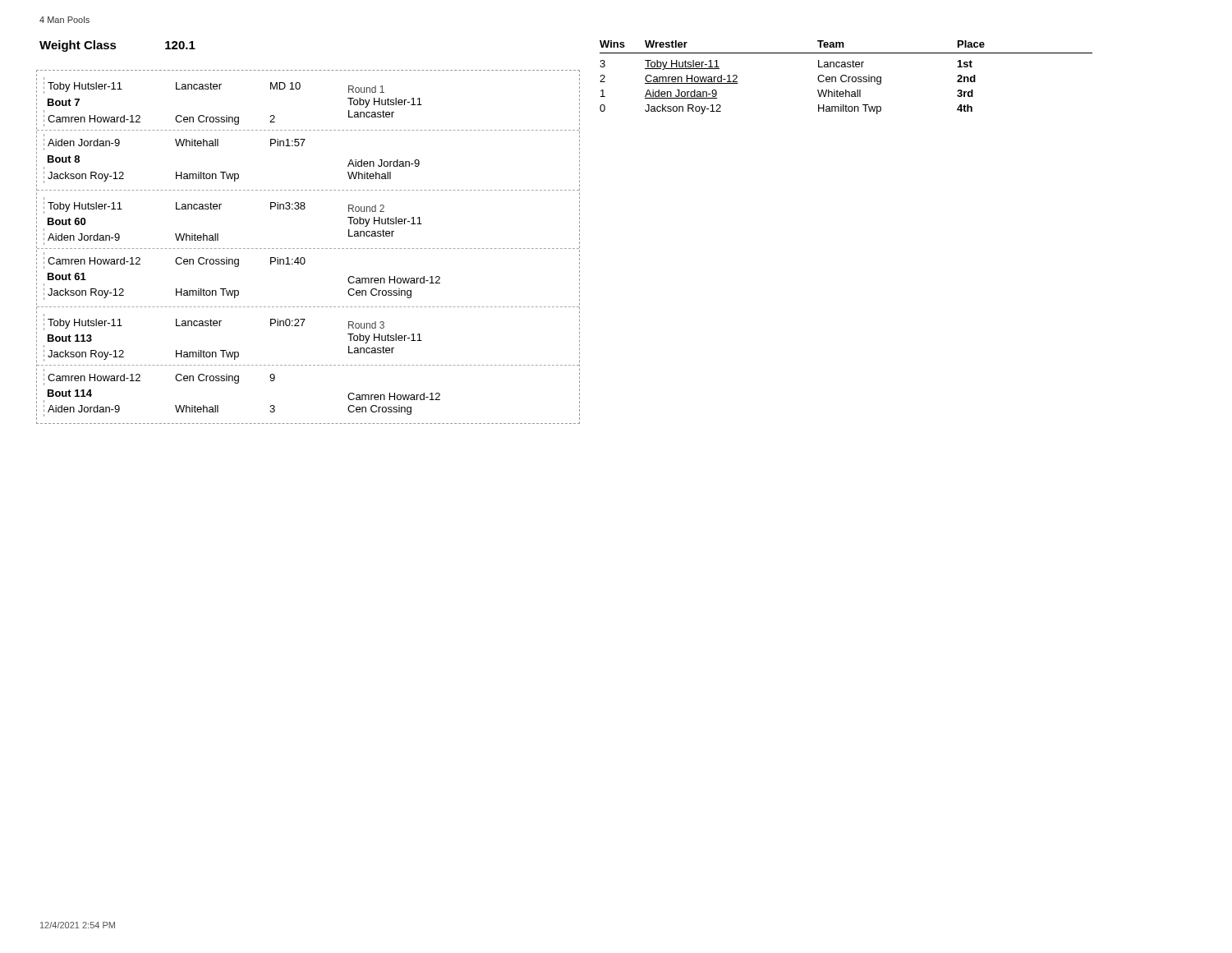Find the text block containing "Wins Wrestler Team"
This screenshot has height=953, width=1232.
tap(792, 44)
